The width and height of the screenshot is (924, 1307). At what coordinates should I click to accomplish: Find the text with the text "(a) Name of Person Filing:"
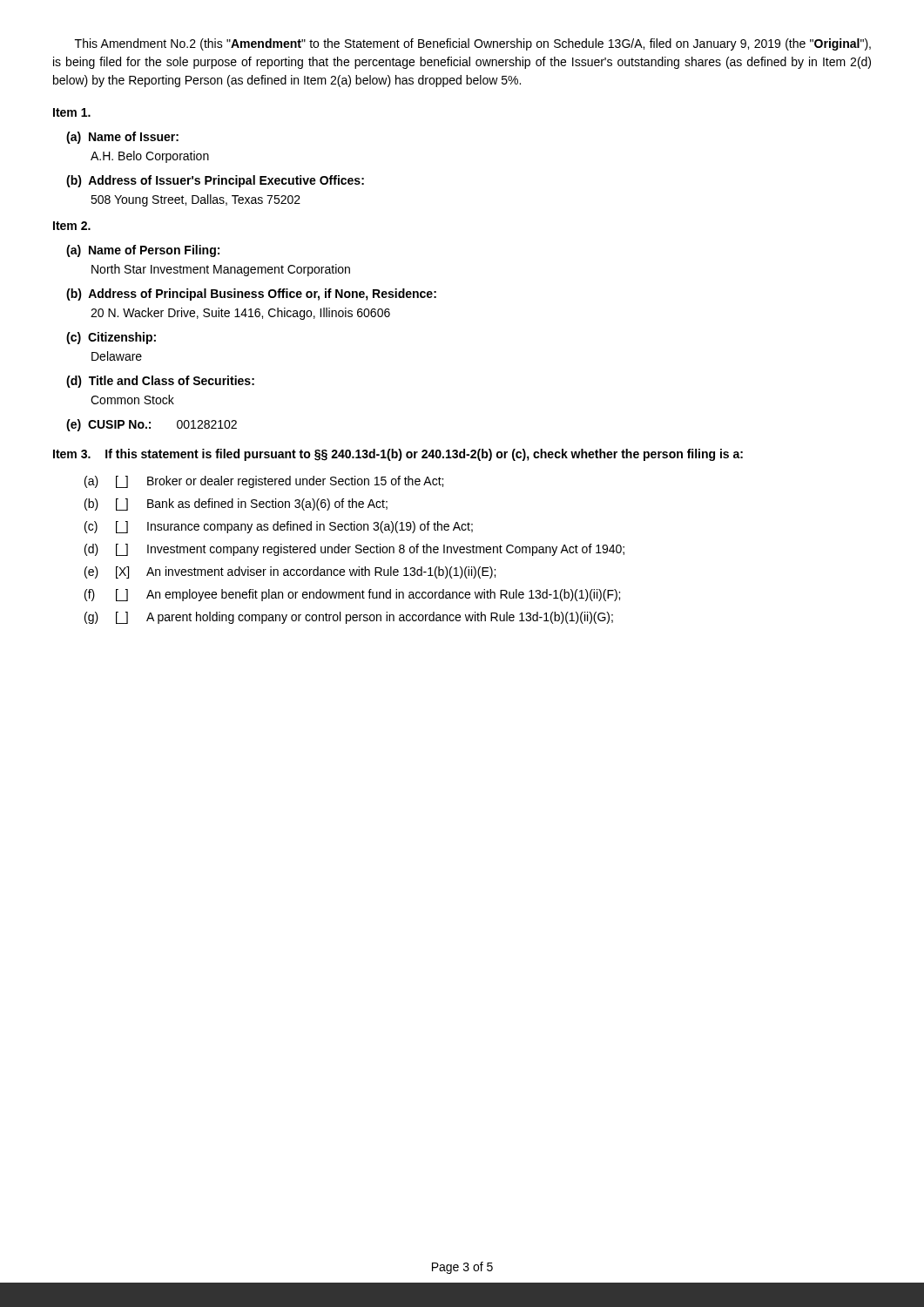(x=143, y=250)
